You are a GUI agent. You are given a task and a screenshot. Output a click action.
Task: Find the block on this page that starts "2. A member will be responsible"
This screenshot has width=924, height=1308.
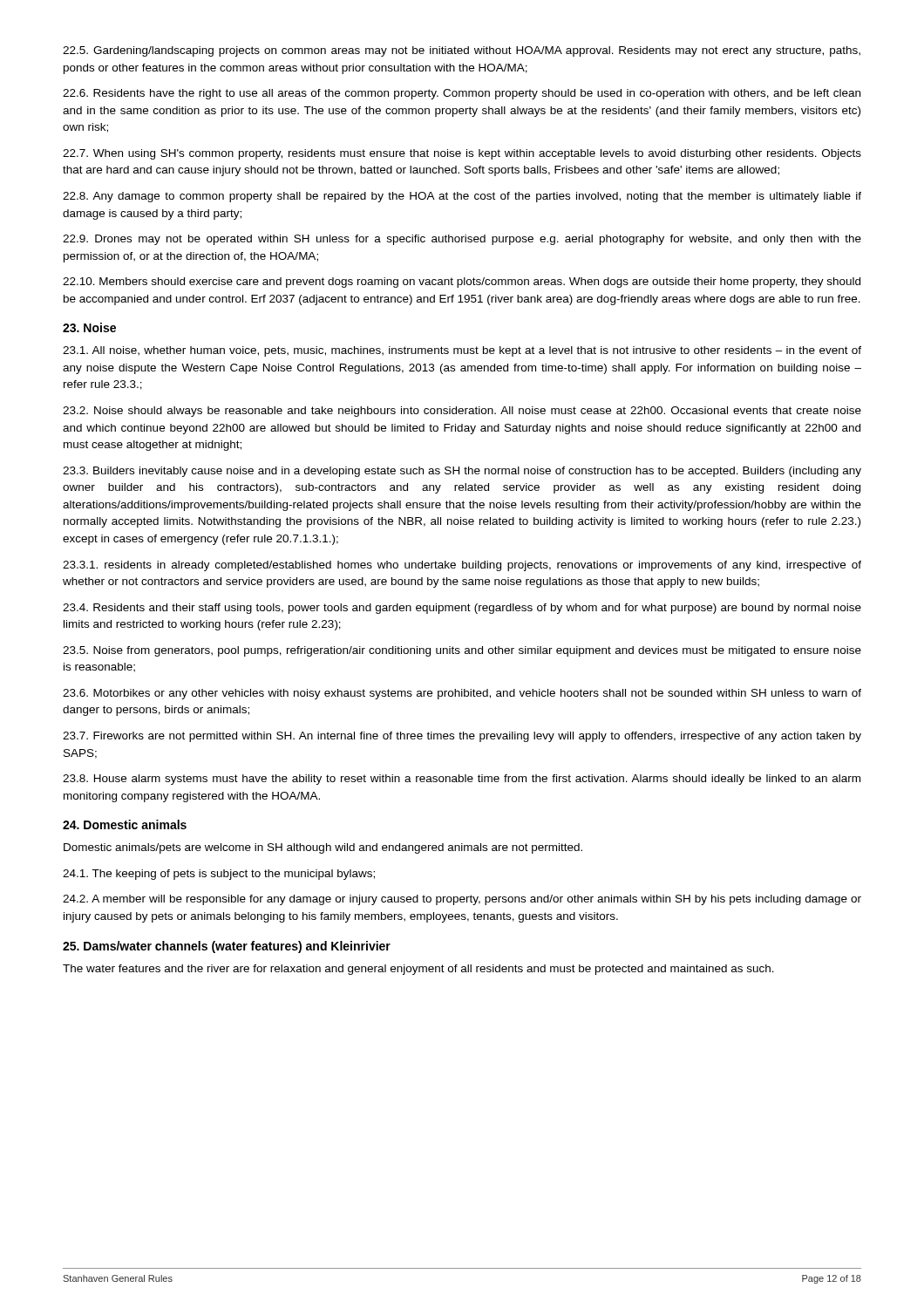[x=462, y=907]
